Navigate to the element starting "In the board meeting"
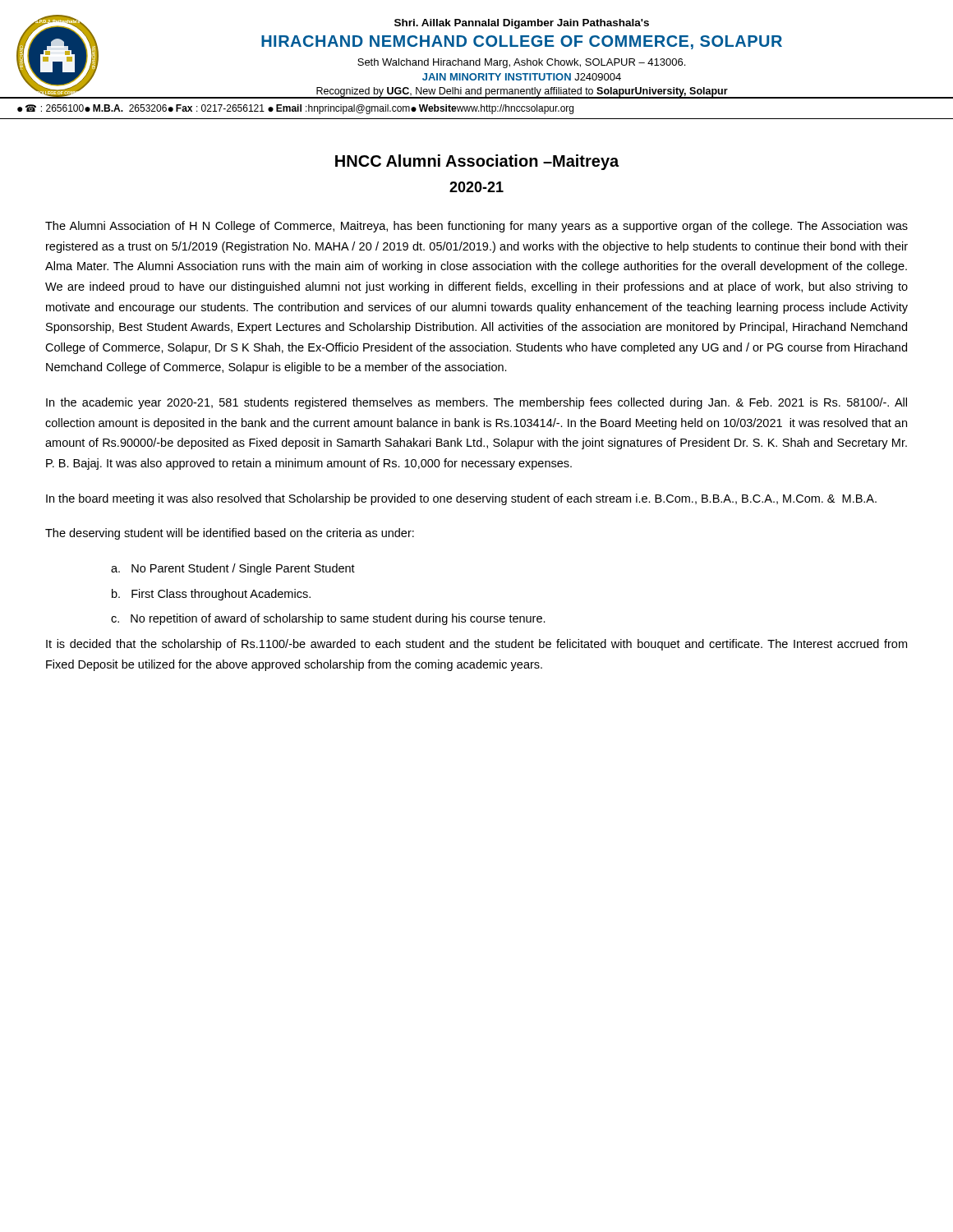This screenshot has height=1232, width=953. pos(461,498)
